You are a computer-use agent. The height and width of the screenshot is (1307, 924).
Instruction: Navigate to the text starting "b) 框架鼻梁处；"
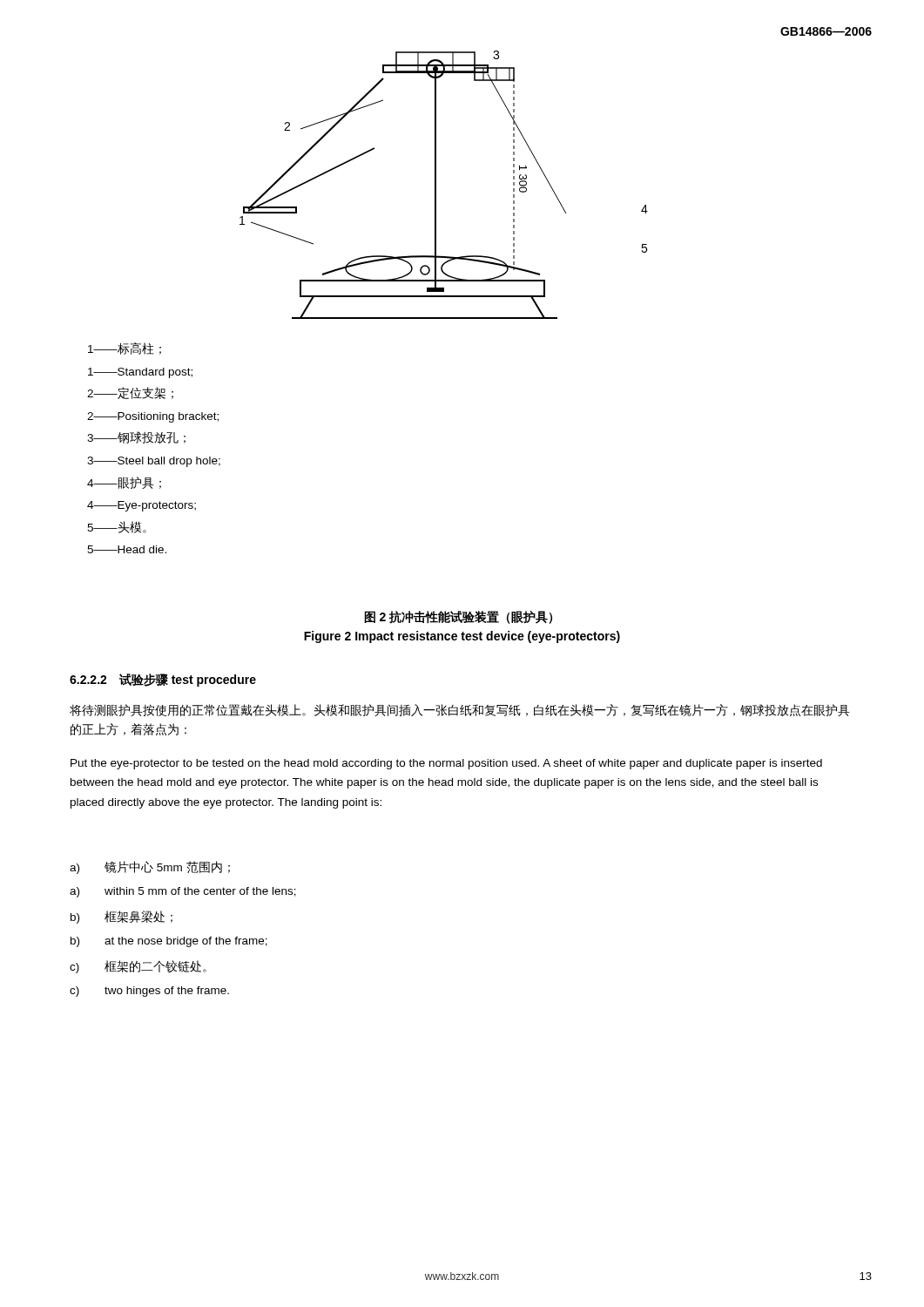[121, 917]
